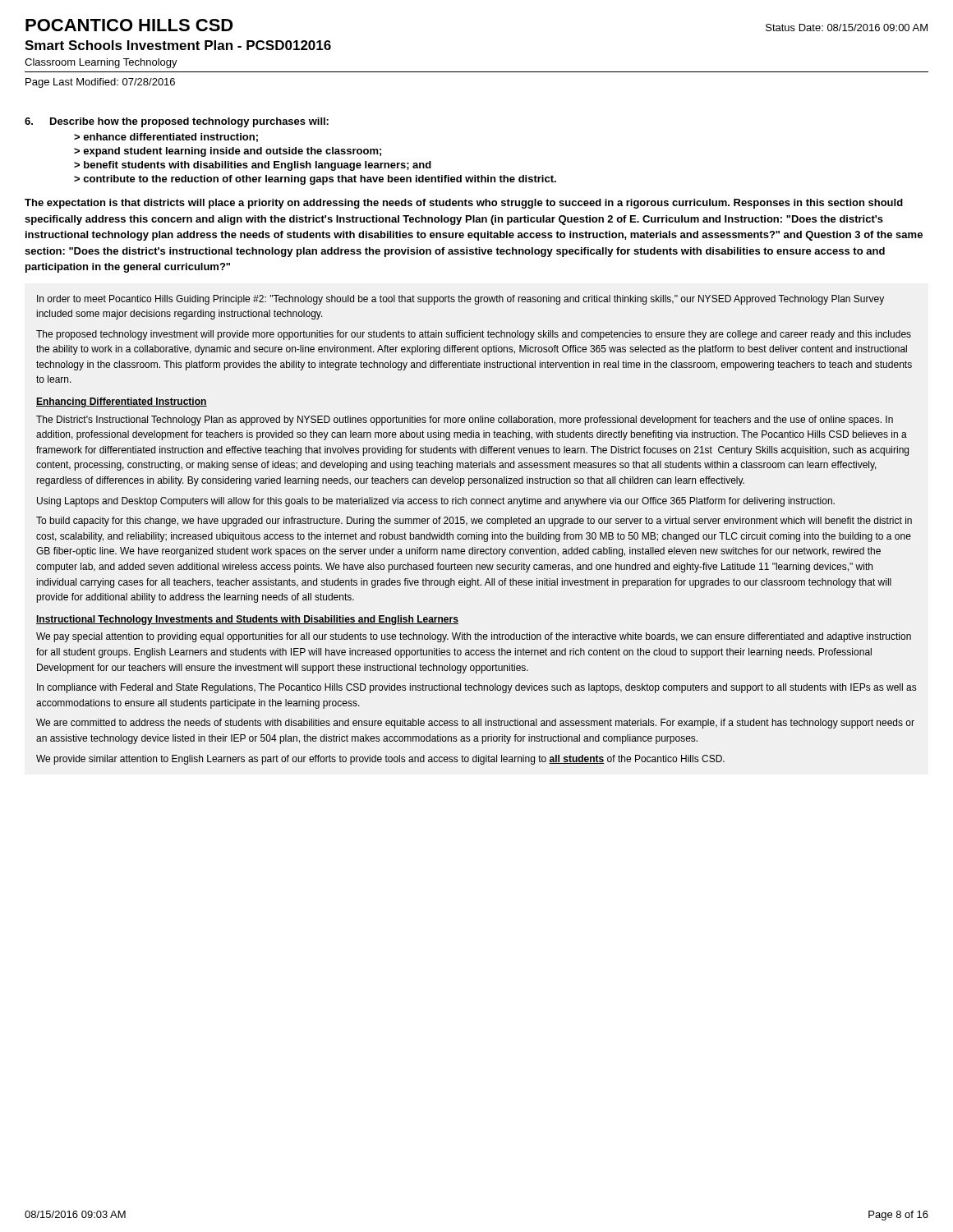Locate the title that opens with "Smart Schools Investment"
Image resolution: width=953 pixels, height=1232 pixels.
point(178,46)
